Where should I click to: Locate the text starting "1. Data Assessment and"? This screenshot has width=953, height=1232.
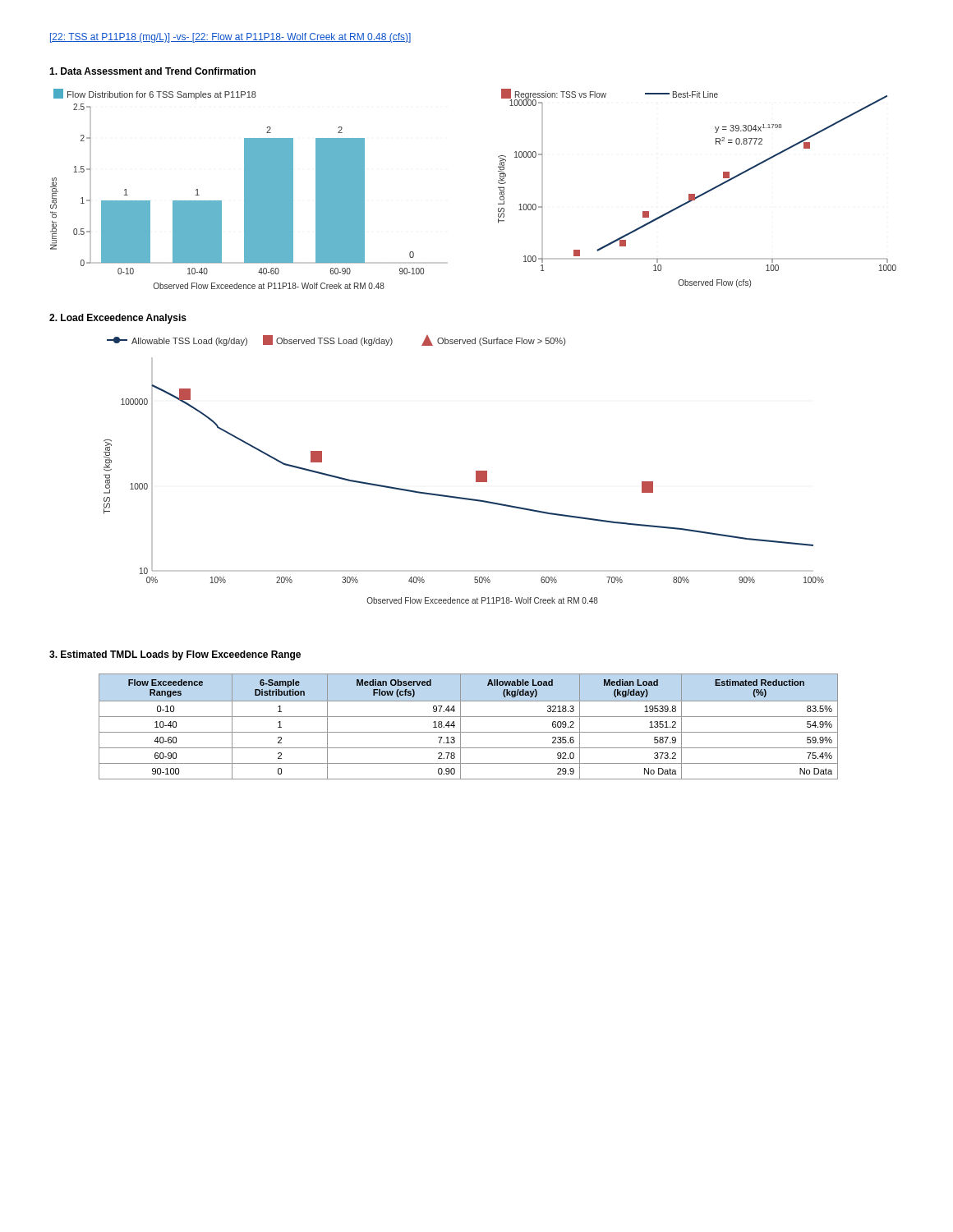coord(153,71)
